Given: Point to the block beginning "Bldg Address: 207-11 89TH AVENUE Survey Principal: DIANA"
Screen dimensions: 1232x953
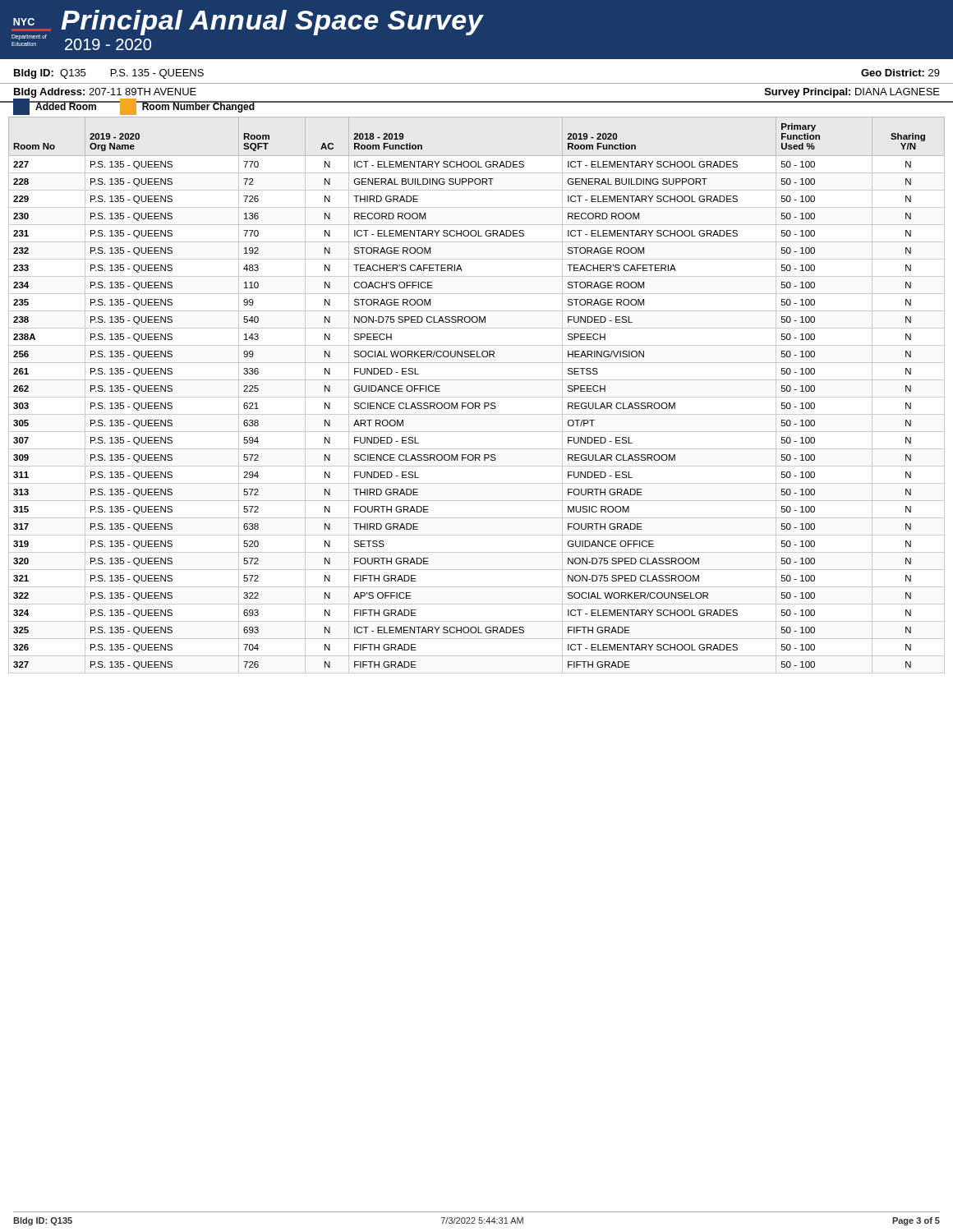Looking at the screenshot, I should click(476, 92).
